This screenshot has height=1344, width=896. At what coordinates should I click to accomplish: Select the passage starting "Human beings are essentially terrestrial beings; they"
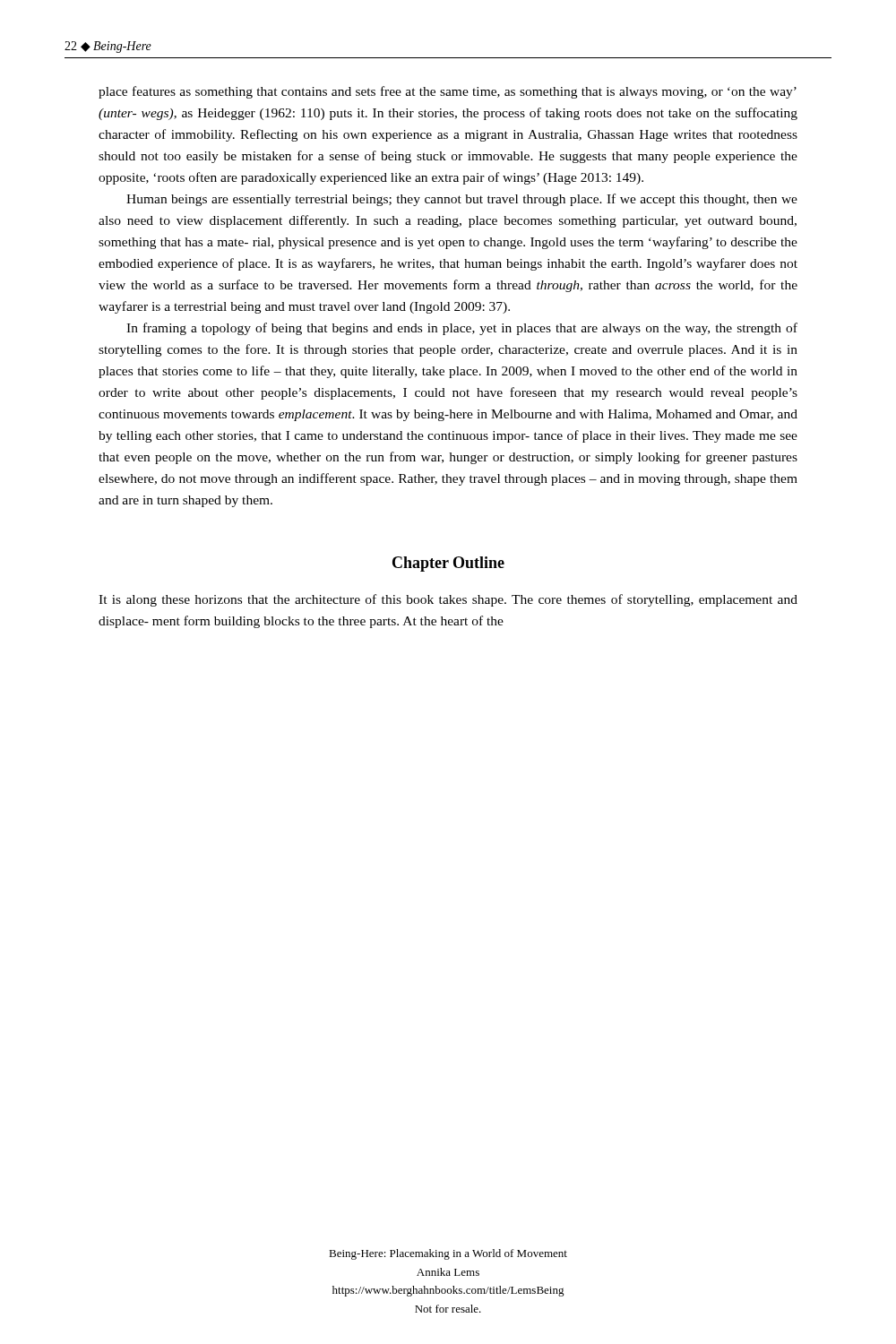coord(448,253)
